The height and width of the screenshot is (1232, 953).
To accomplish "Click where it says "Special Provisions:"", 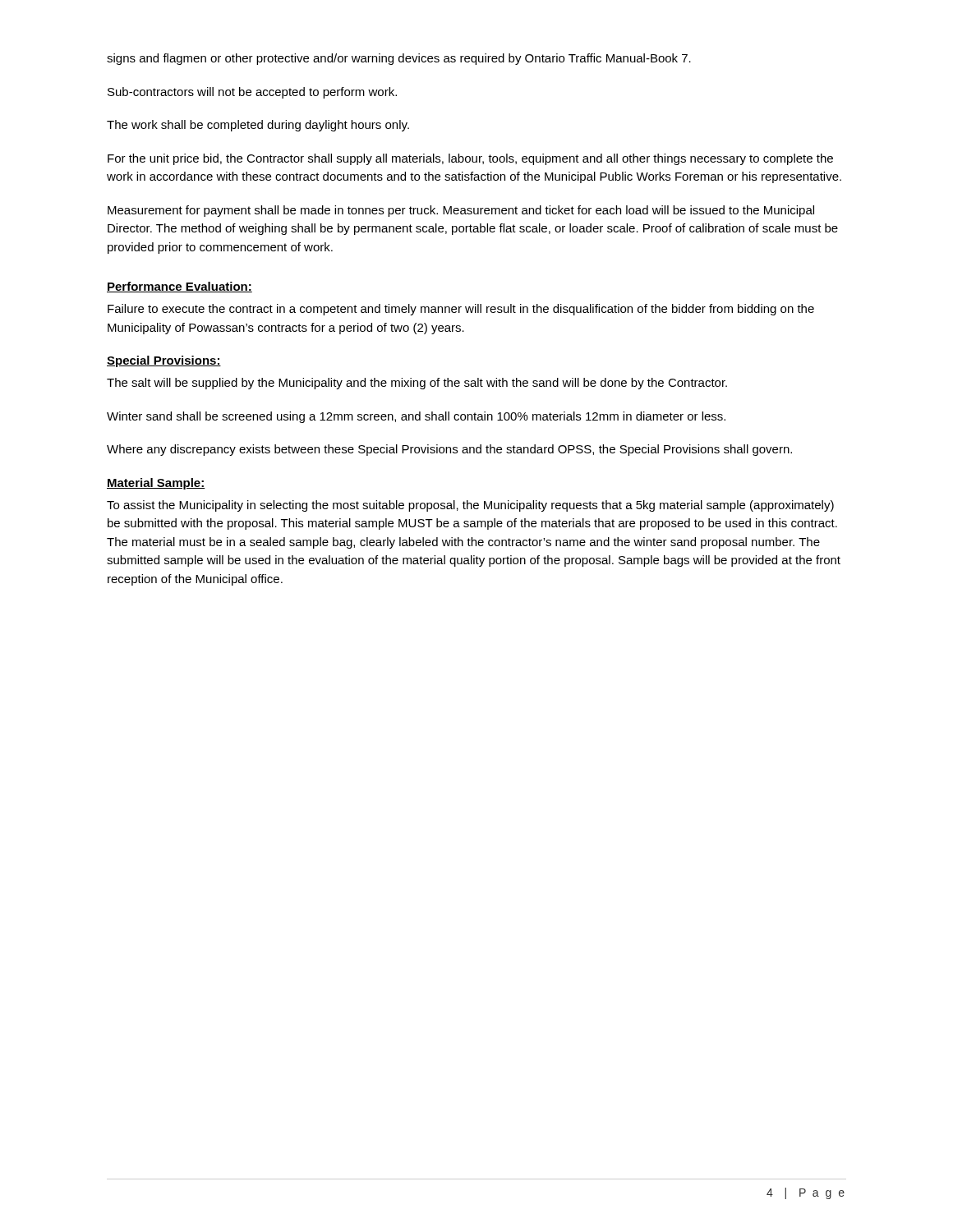I will tap(164, 360).
